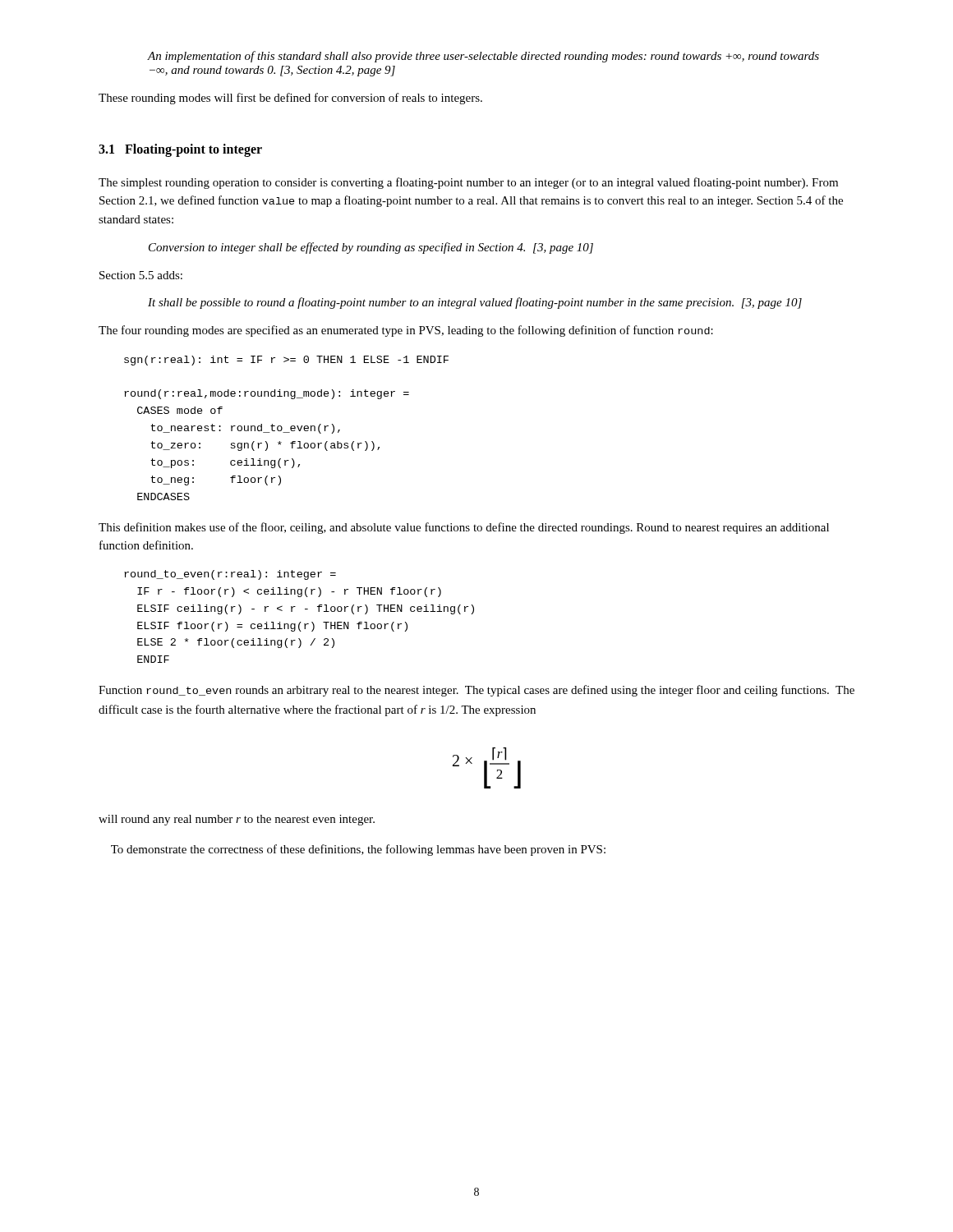Locate the text block that reads "will round any real number r to"
The height and width of the screenshot is (1232, 953).
pos(237,820)
